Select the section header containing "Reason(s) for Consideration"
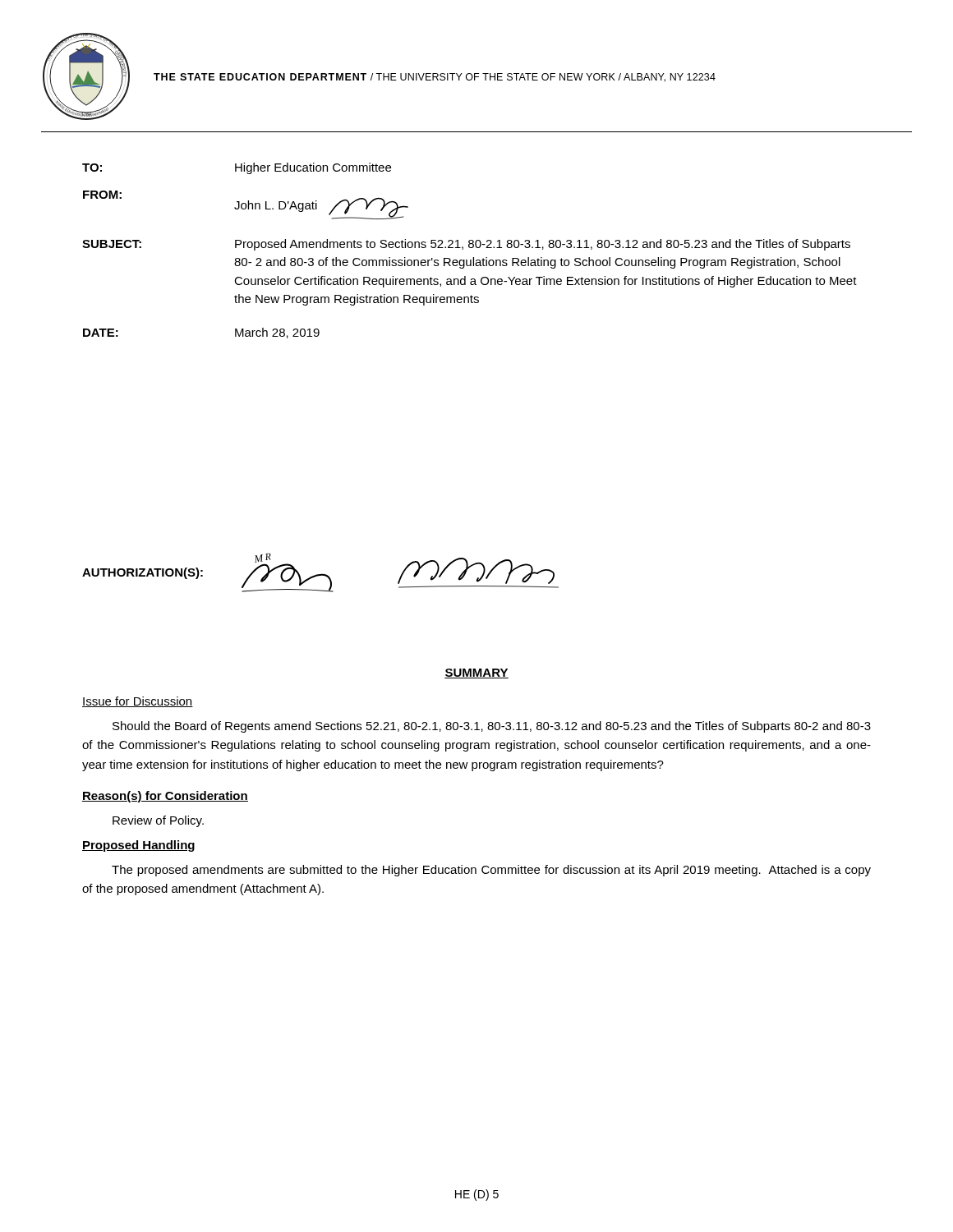Viewport: 953px width, 1232px height. 165,795
